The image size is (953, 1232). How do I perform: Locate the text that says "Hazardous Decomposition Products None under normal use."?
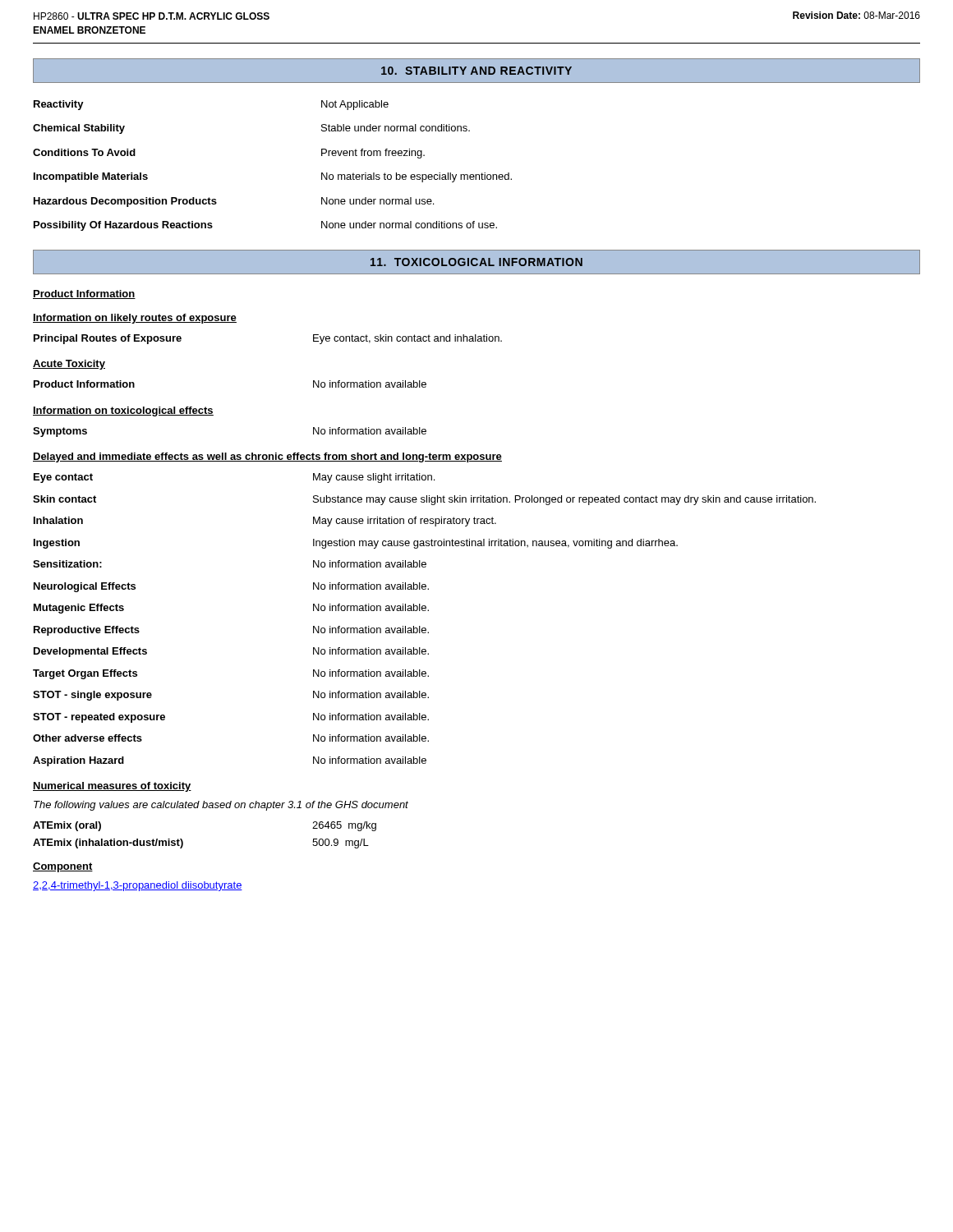(x=133, y=202)
